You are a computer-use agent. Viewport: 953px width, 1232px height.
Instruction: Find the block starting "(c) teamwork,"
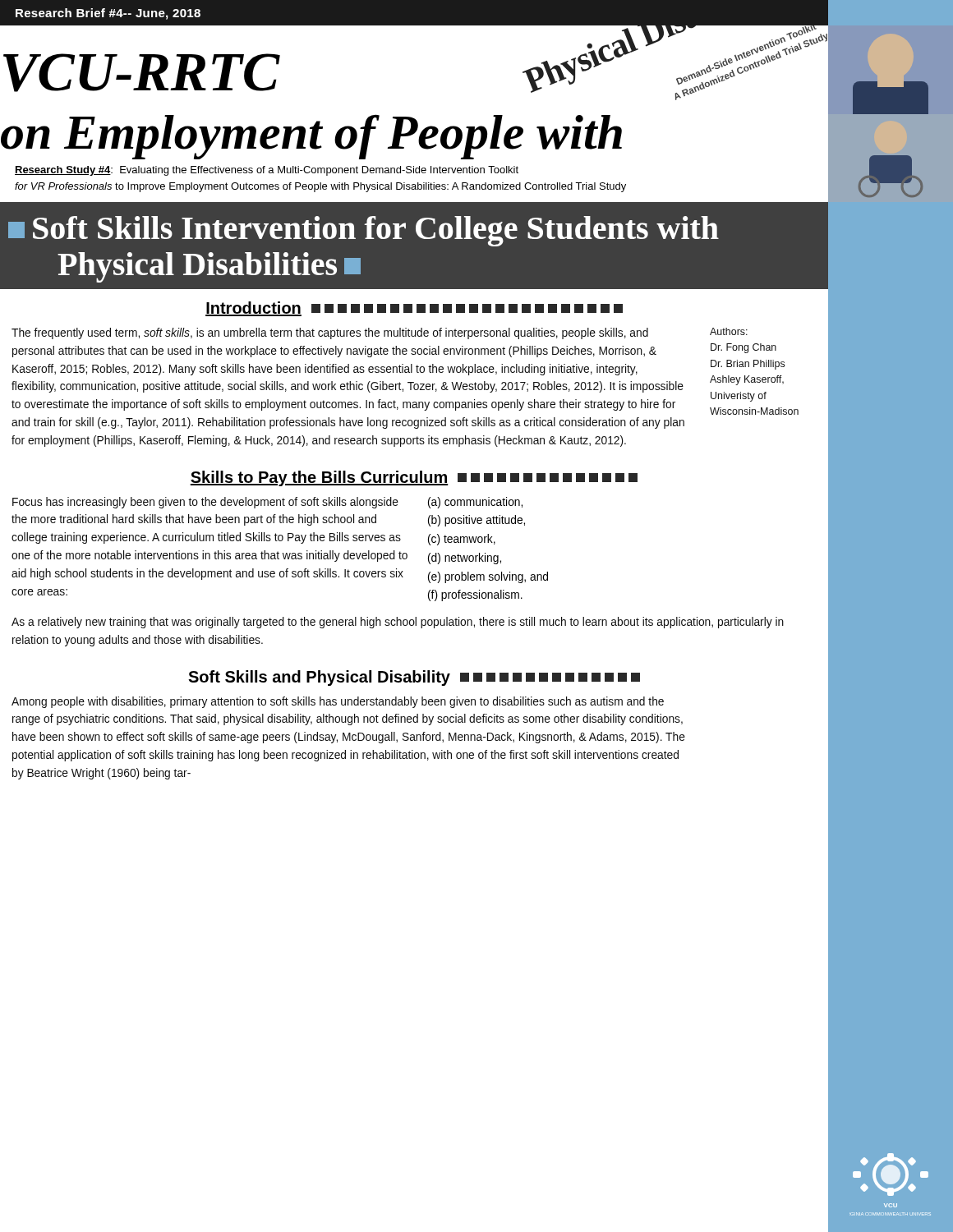point(462,539)
